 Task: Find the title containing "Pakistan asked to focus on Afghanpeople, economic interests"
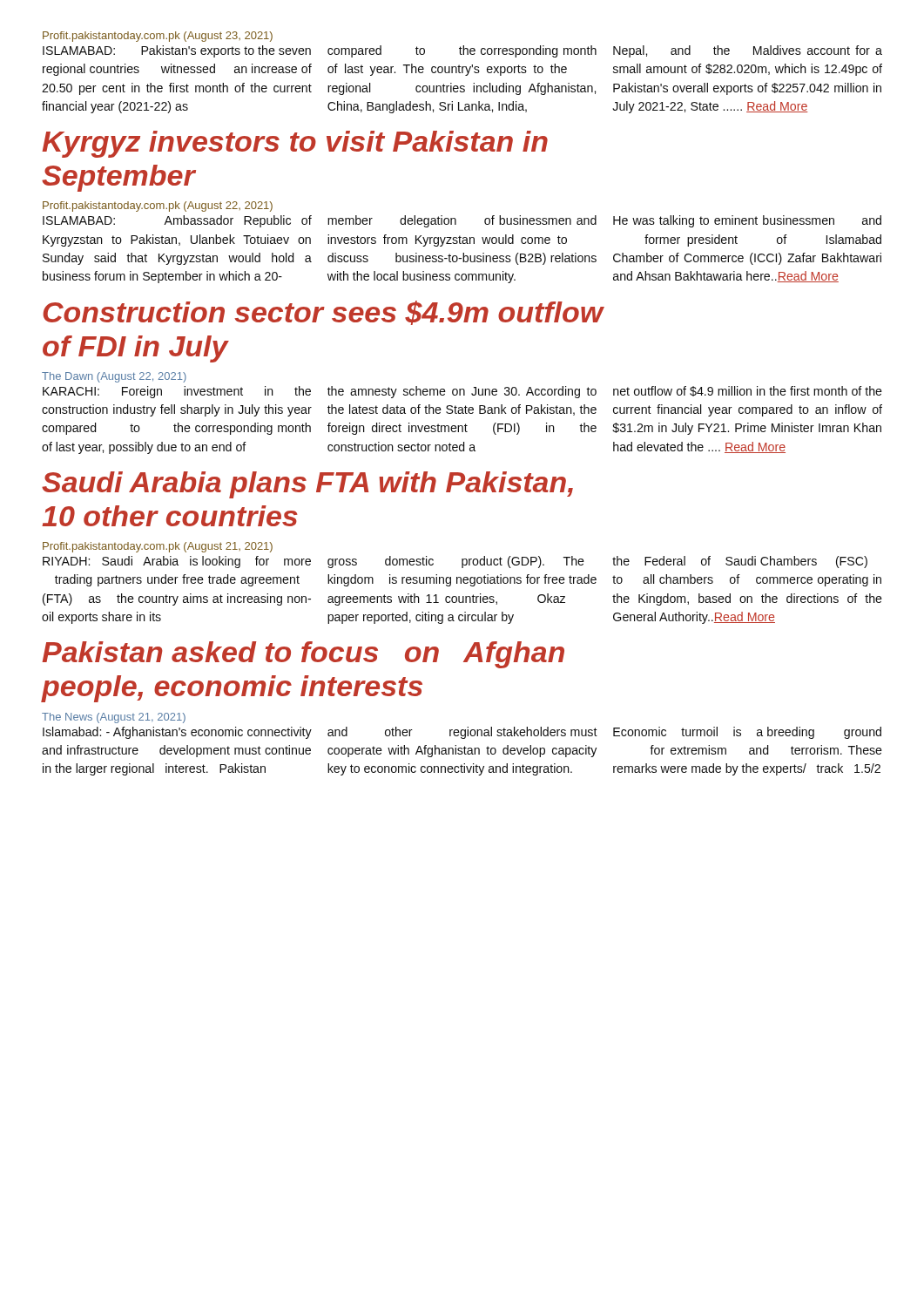click(462, 670)
